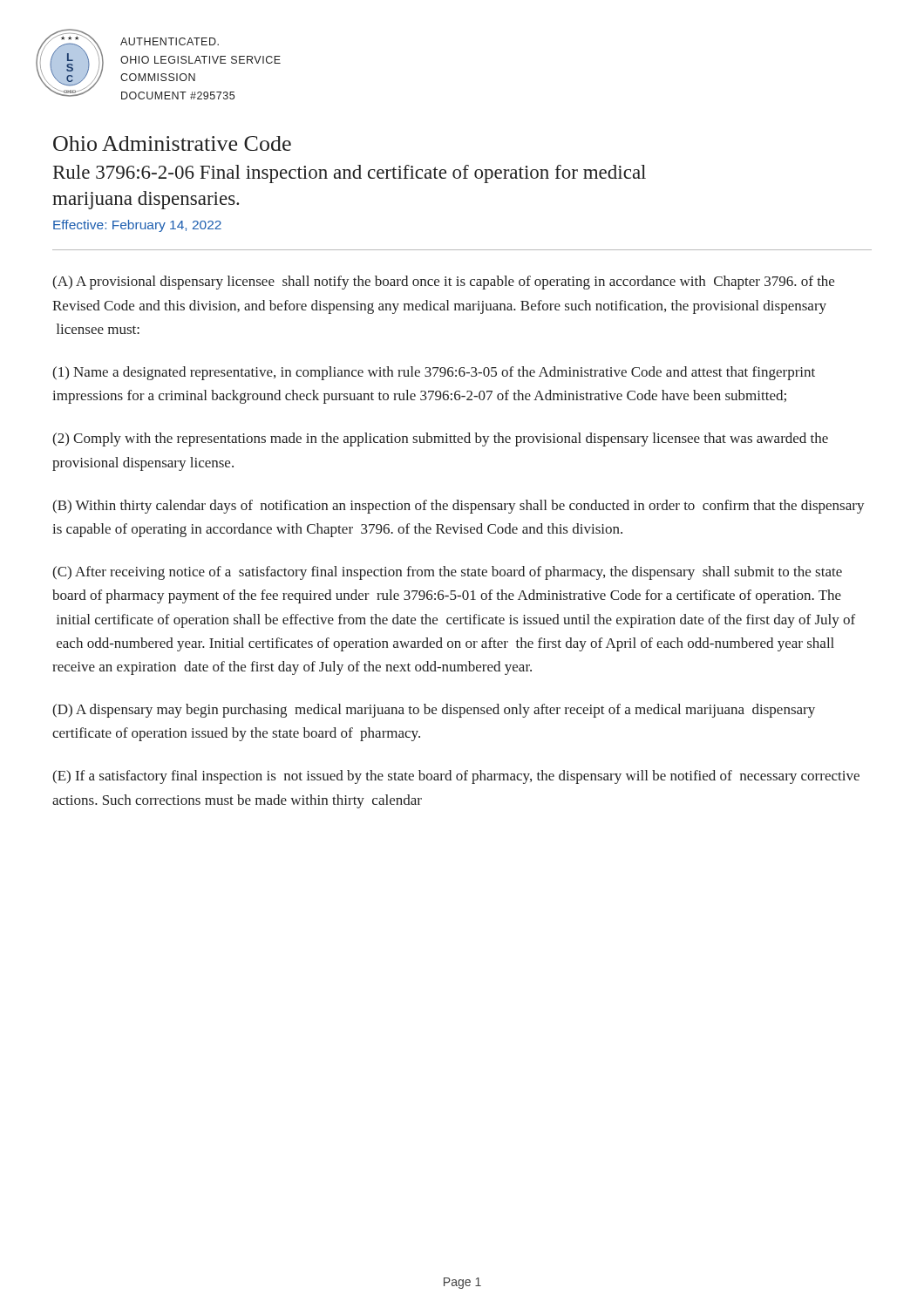924x1308 pixels.
Task: Click on the element starting "(B) Within thirty calendar days of notification"
Action: pyautogui.click(x=462, y=517)
